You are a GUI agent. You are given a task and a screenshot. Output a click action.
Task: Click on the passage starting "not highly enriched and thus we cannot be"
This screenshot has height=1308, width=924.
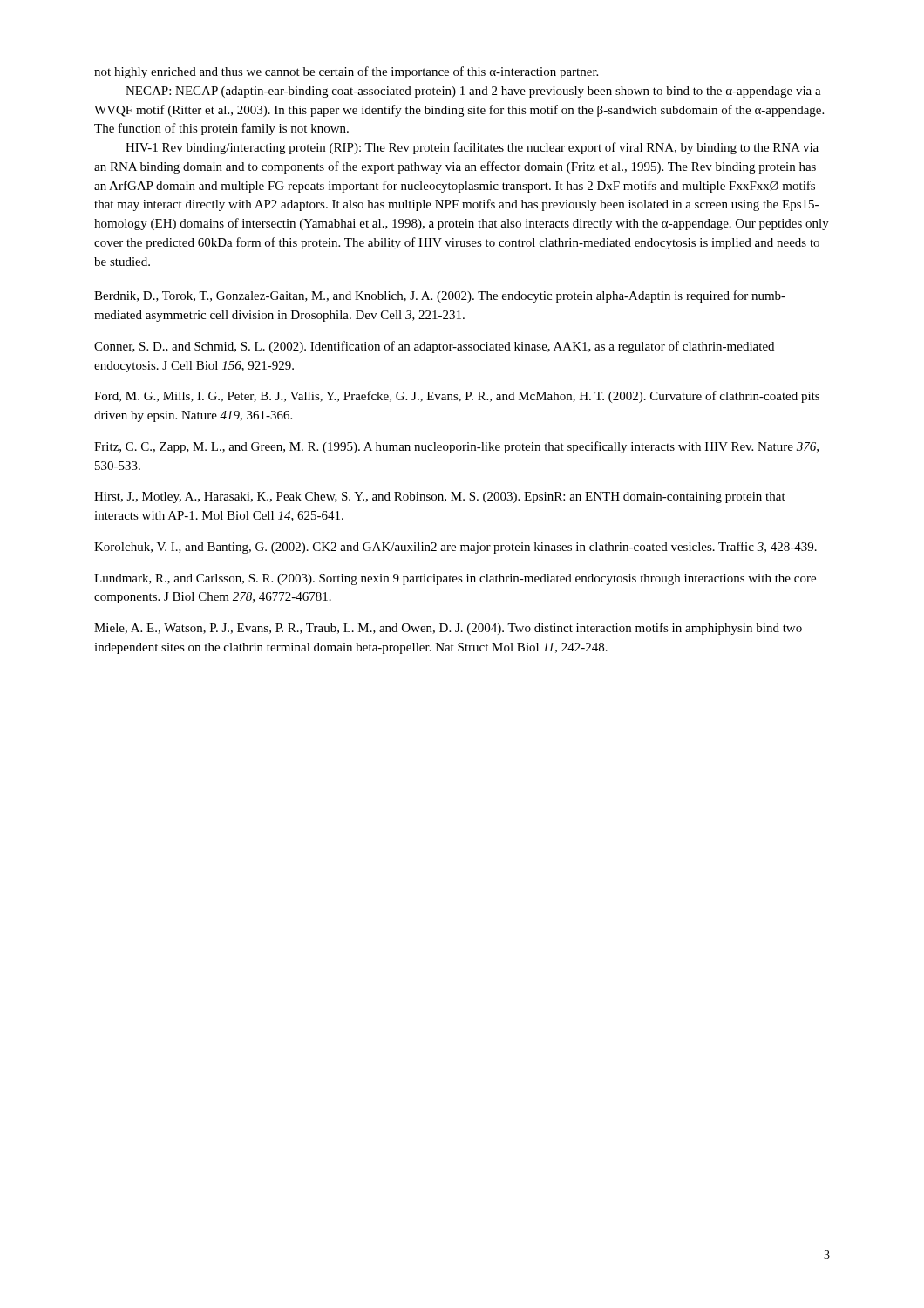[462, 167]
